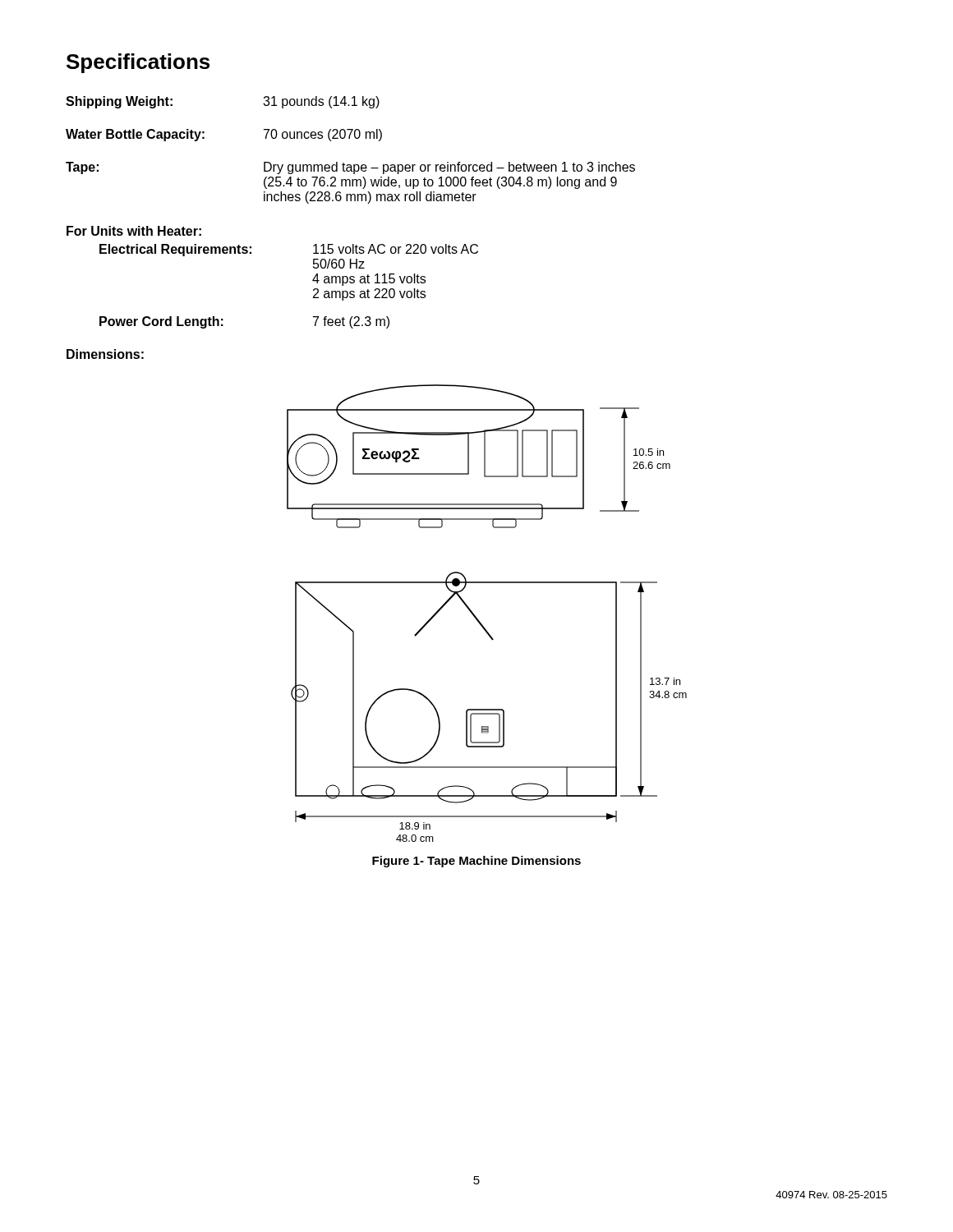Select the title
Screen dimensions: 1232x953
[138, 62]
